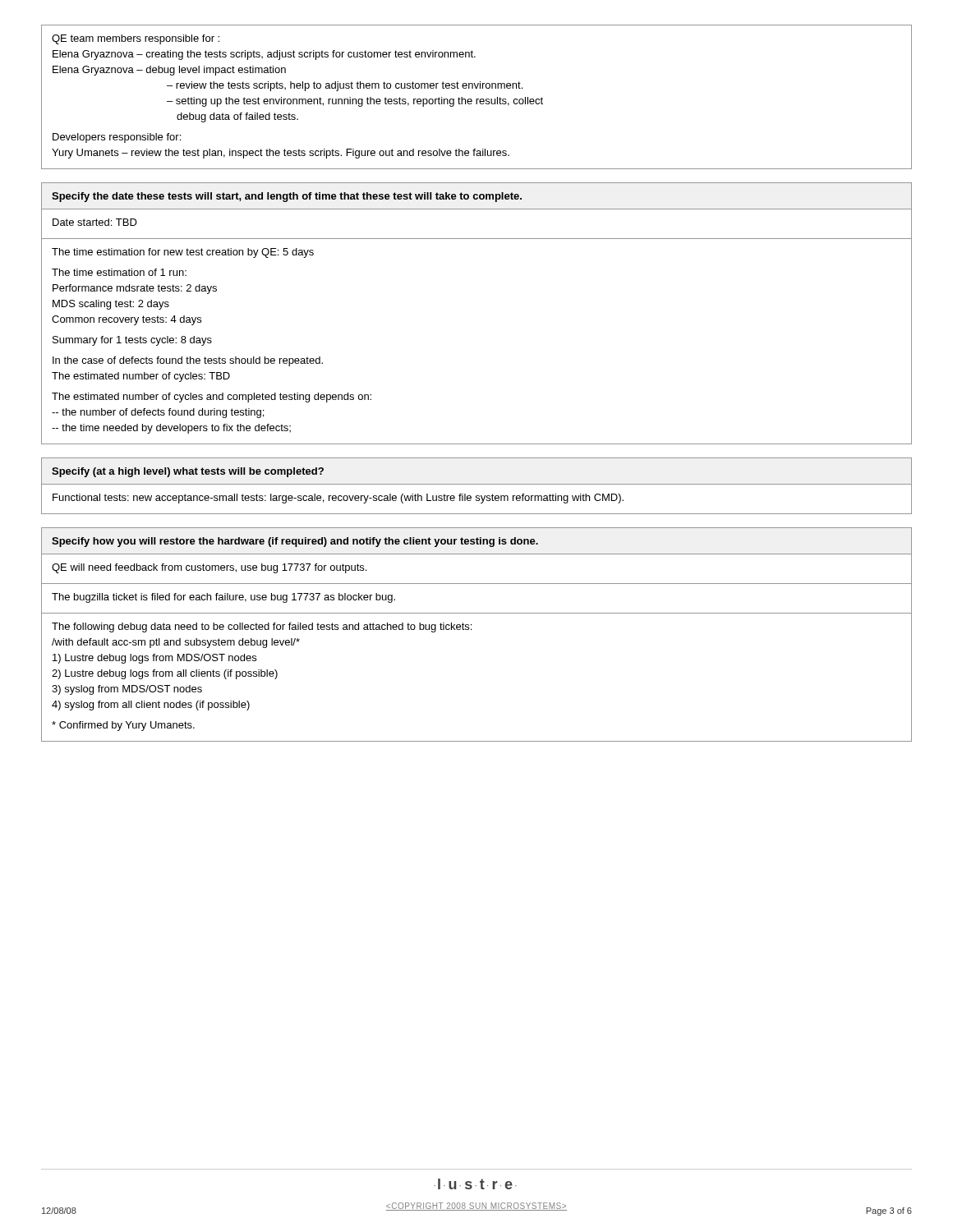Select the text block with the text "QE team members"
Image resolution: width=953 pixels, height=1232 pixels.
476,95
